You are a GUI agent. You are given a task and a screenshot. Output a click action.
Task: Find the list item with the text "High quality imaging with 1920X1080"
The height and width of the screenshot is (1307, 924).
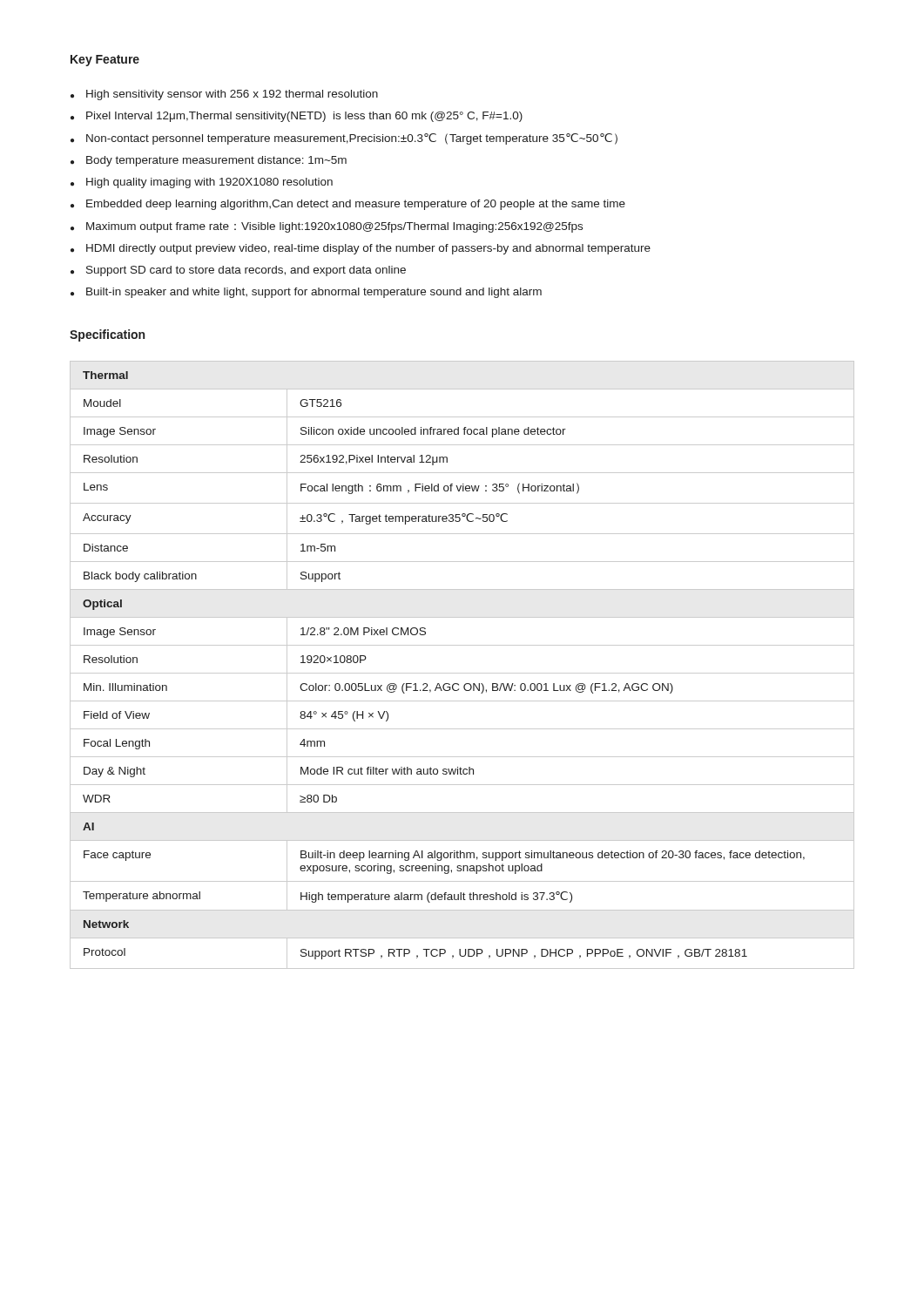tap(209, 182)
